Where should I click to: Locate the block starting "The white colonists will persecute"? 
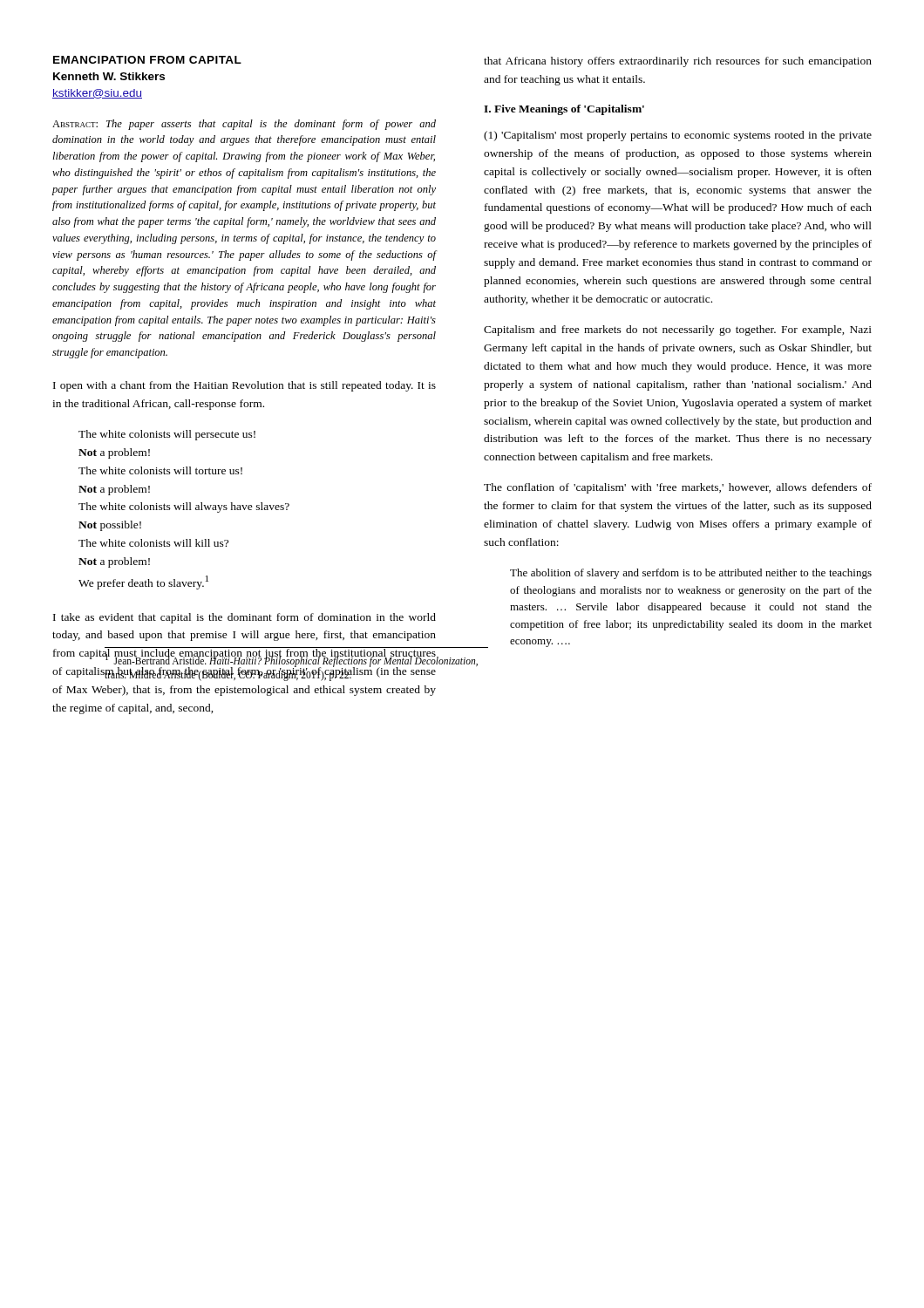[184, 508]
